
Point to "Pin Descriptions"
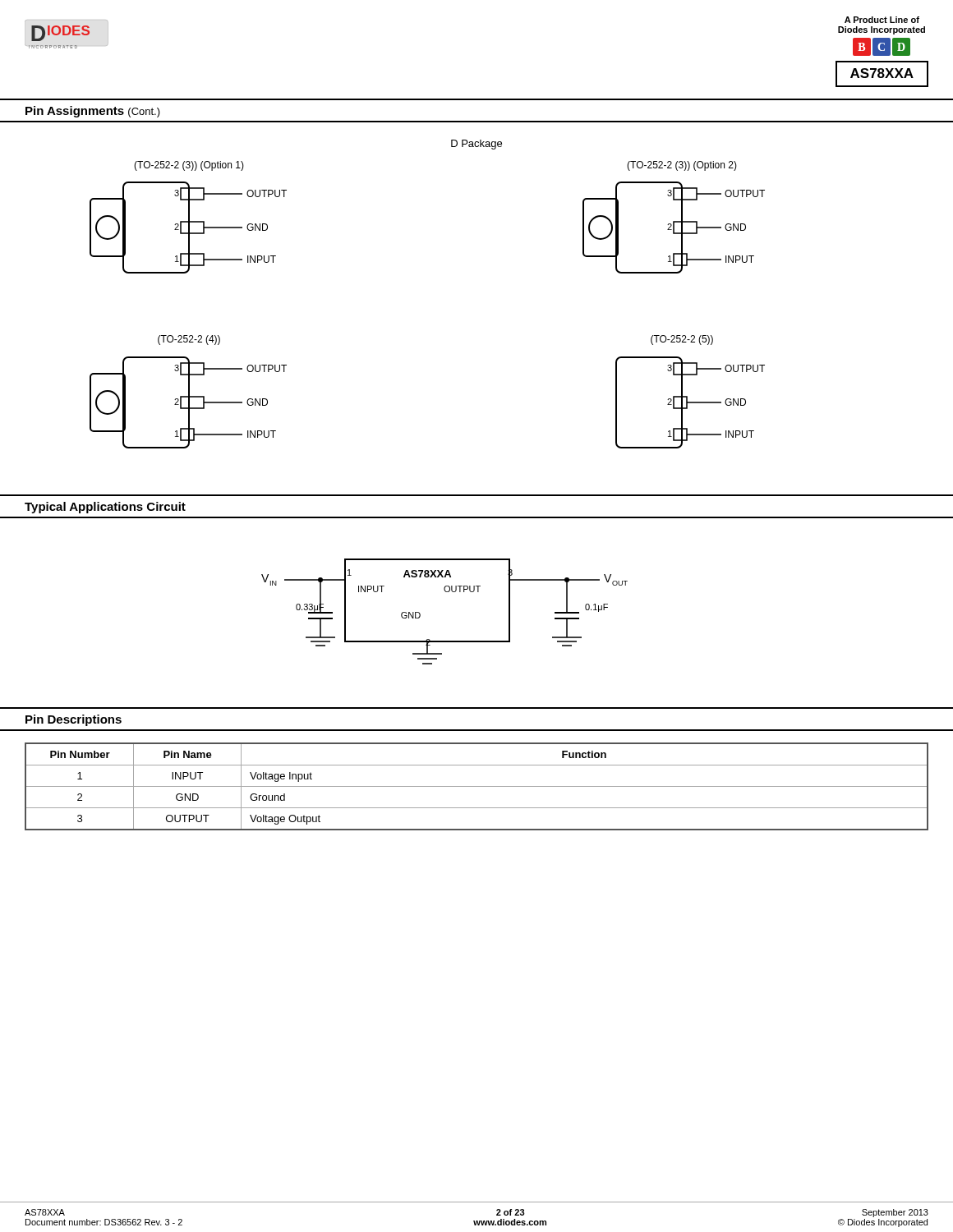click(73, 719)
